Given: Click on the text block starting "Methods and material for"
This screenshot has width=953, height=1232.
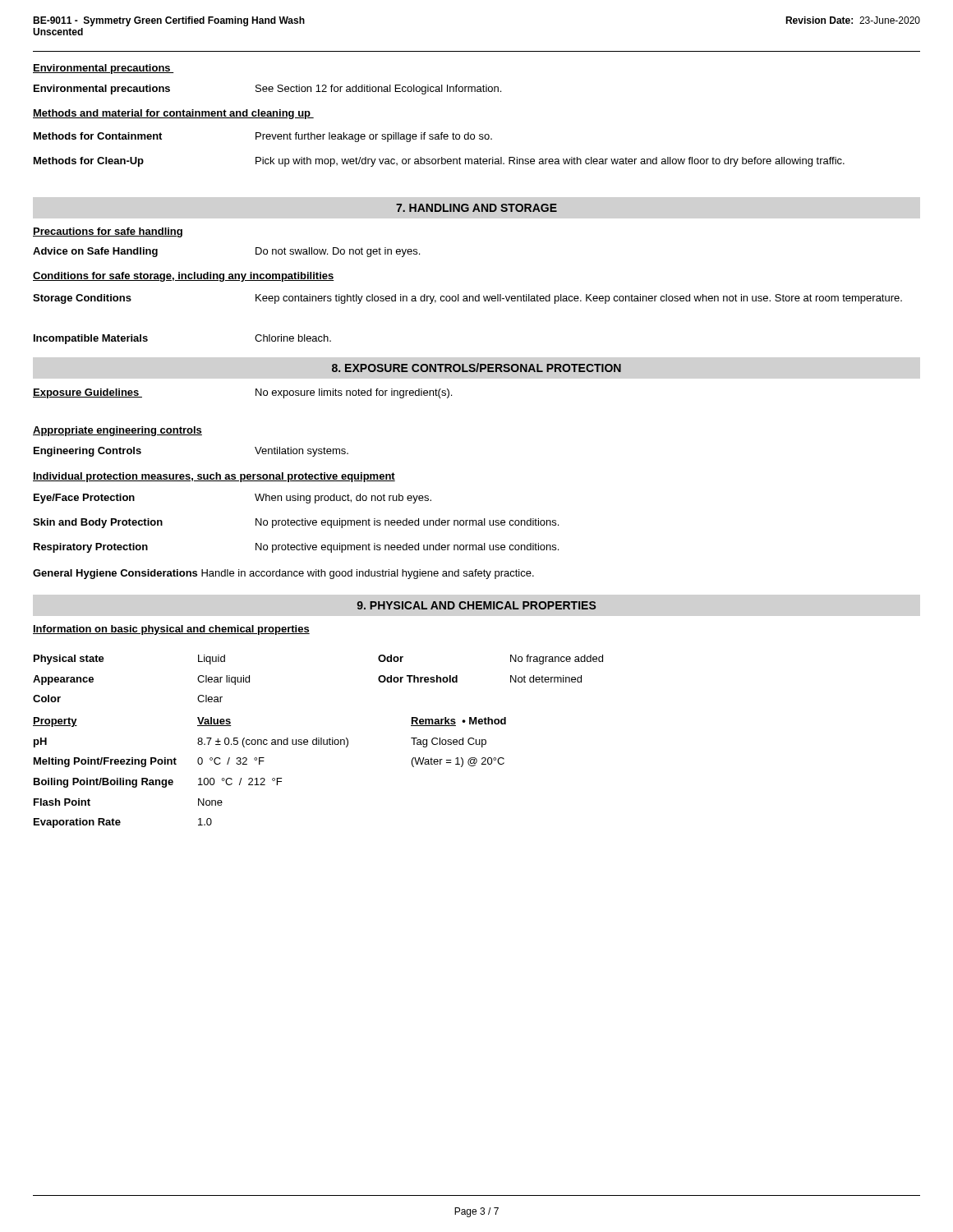Looking at the screenshot, I should click(x=173, y=113).
